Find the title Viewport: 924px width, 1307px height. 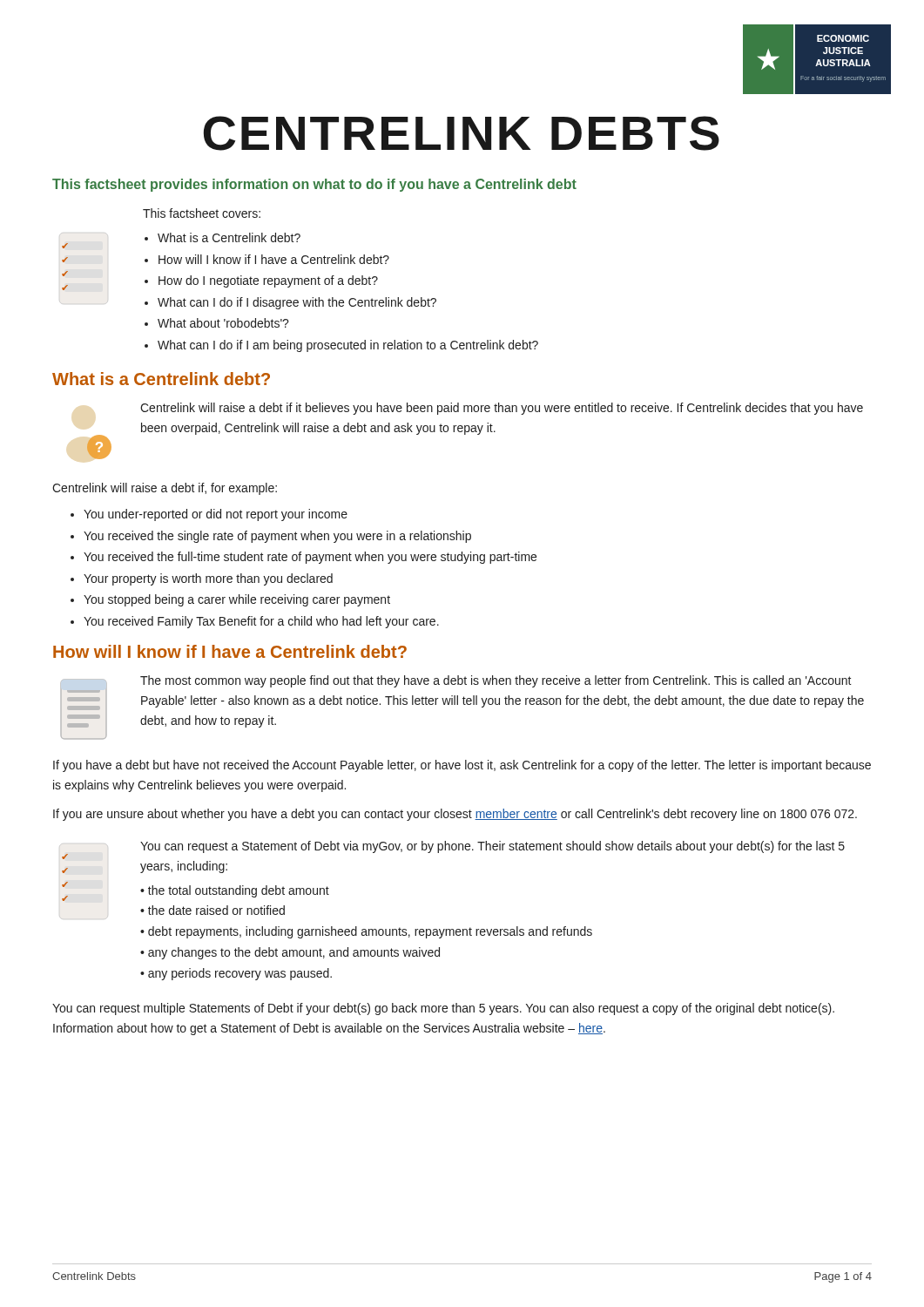point(462,133)
